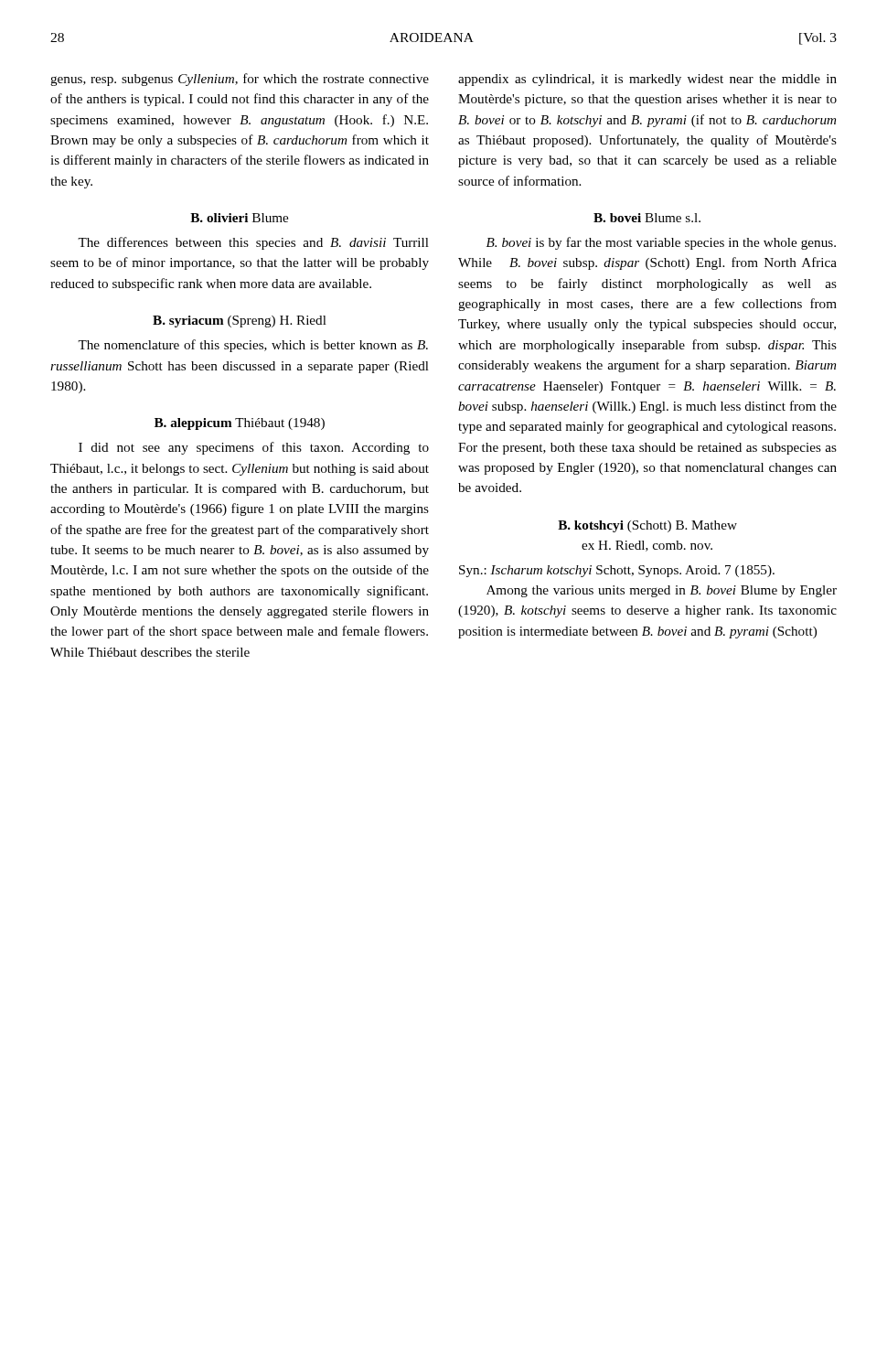
Task: Locate the text "B. bovei Blume s.l."
Action: click(647, 217)
